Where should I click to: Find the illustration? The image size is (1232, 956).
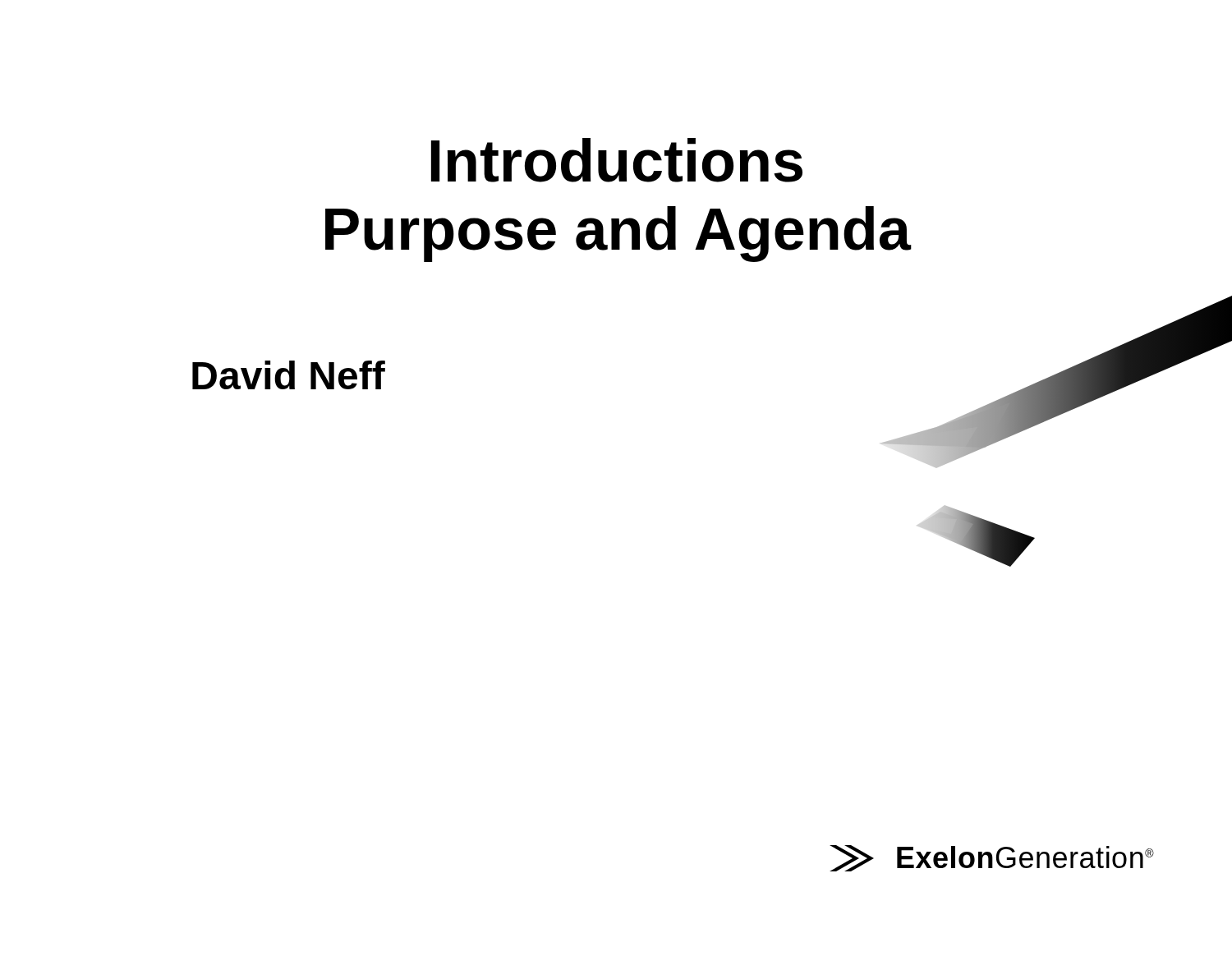tap(994, 452)
